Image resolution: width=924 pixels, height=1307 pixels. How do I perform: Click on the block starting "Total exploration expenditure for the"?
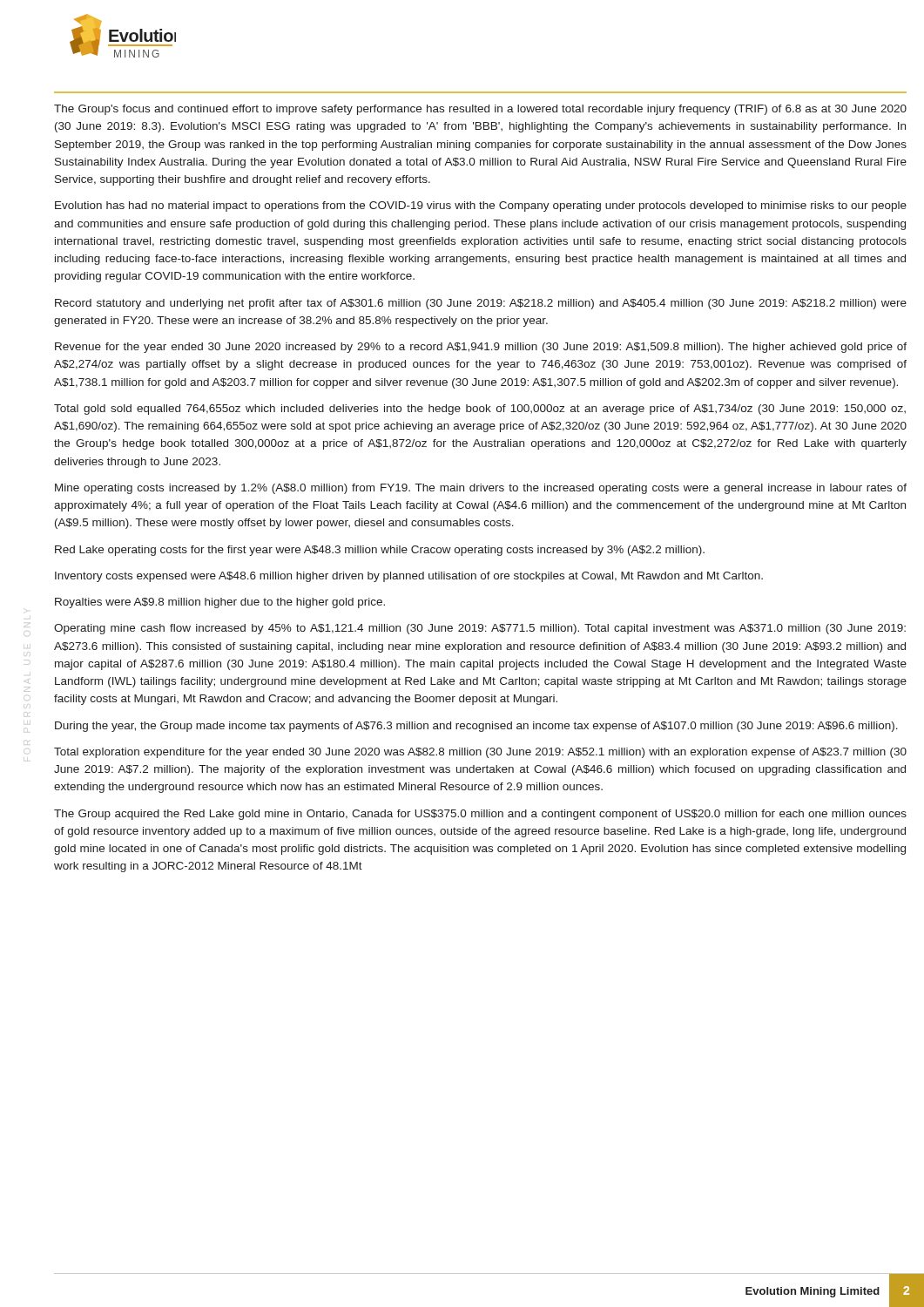(480, 769)
